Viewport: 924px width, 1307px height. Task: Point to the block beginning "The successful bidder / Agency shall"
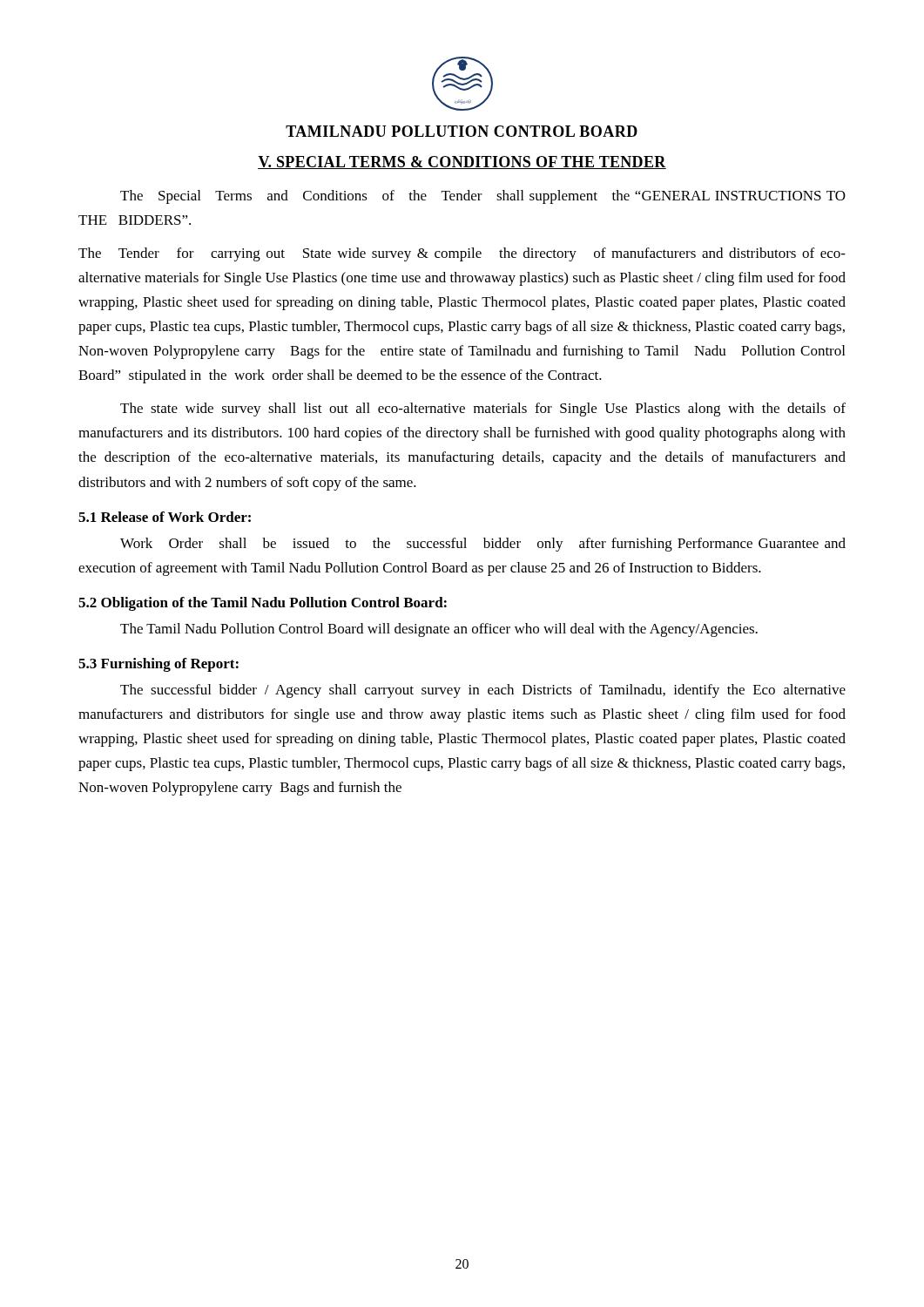pos(462,738)
